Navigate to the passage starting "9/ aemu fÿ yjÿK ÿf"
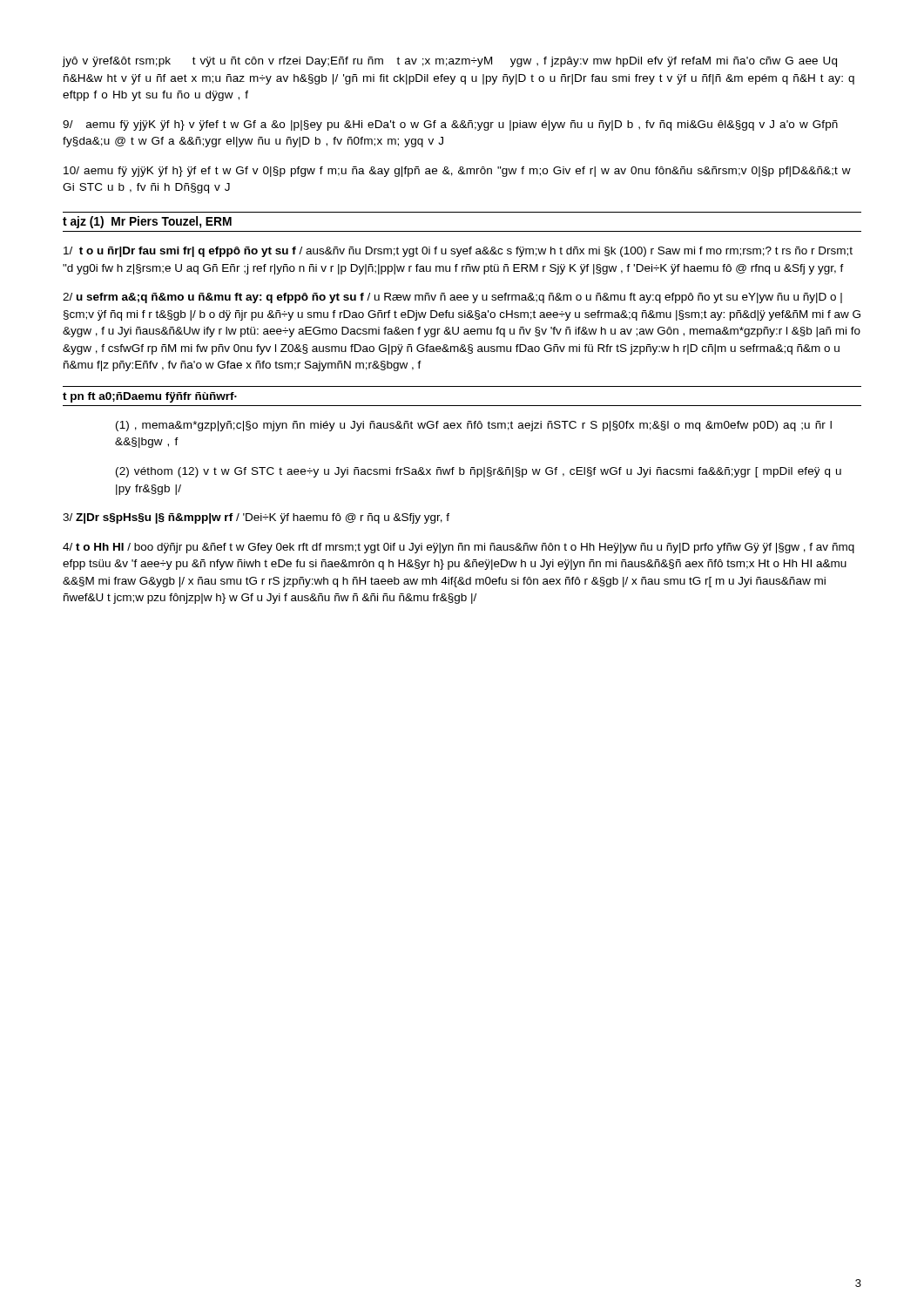The height and width of the screenshot is (1307, 924). pos(450,132)
